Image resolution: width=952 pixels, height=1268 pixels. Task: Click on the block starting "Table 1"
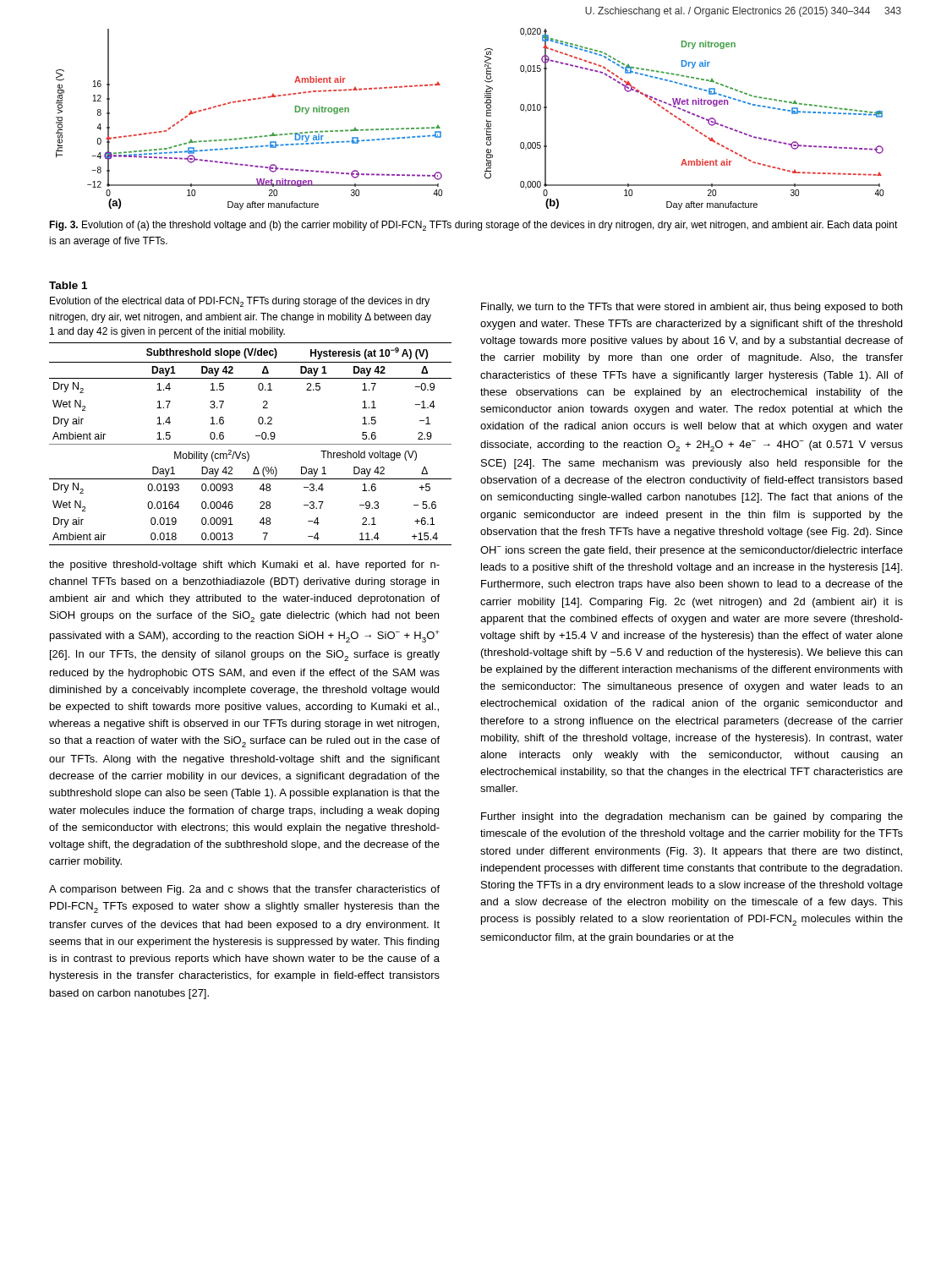[68, 285]
